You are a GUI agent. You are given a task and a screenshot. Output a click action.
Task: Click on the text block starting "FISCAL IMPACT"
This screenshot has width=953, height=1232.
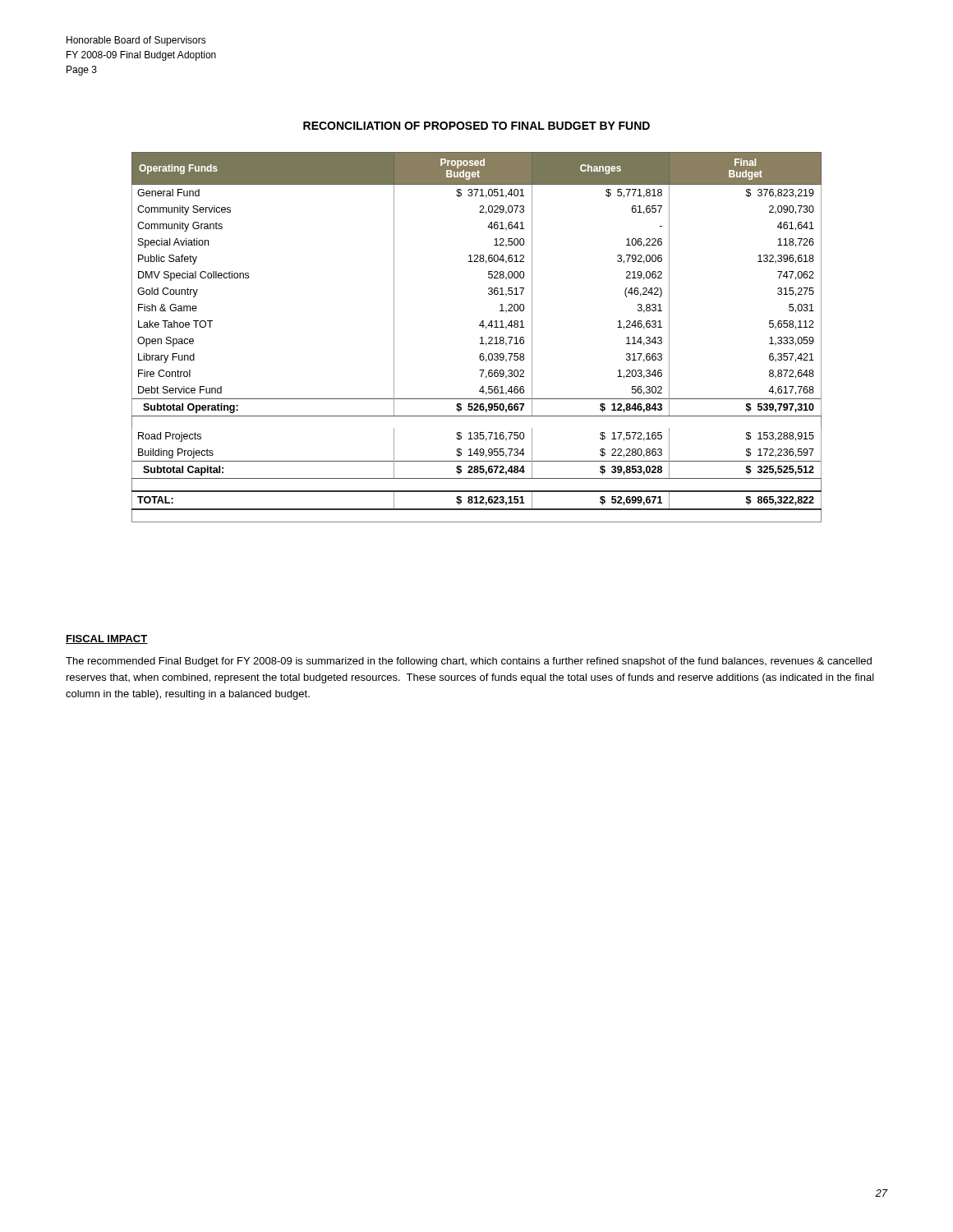point(106,639)
